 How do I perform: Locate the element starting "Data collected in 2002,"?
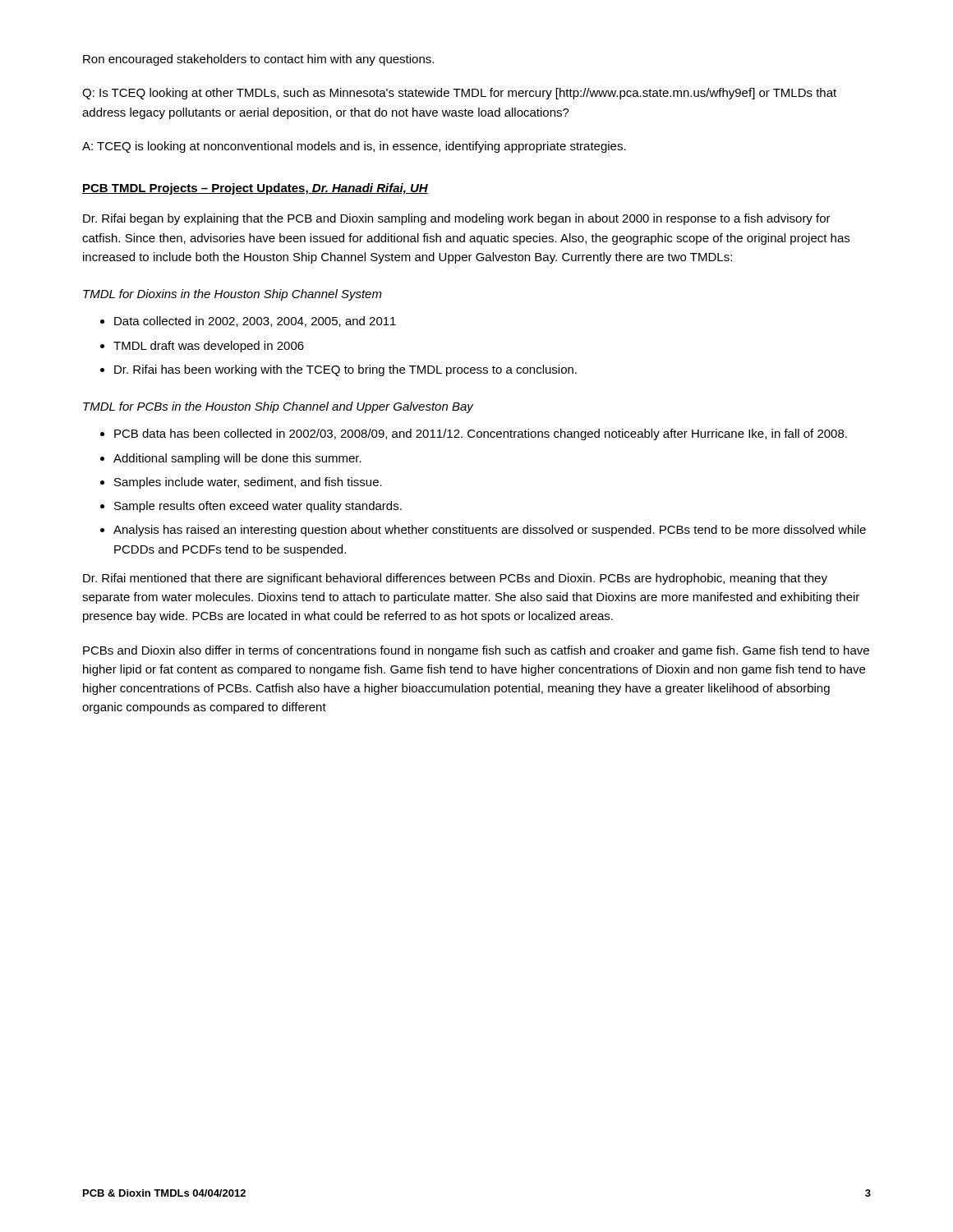click(x=255, y=321)
